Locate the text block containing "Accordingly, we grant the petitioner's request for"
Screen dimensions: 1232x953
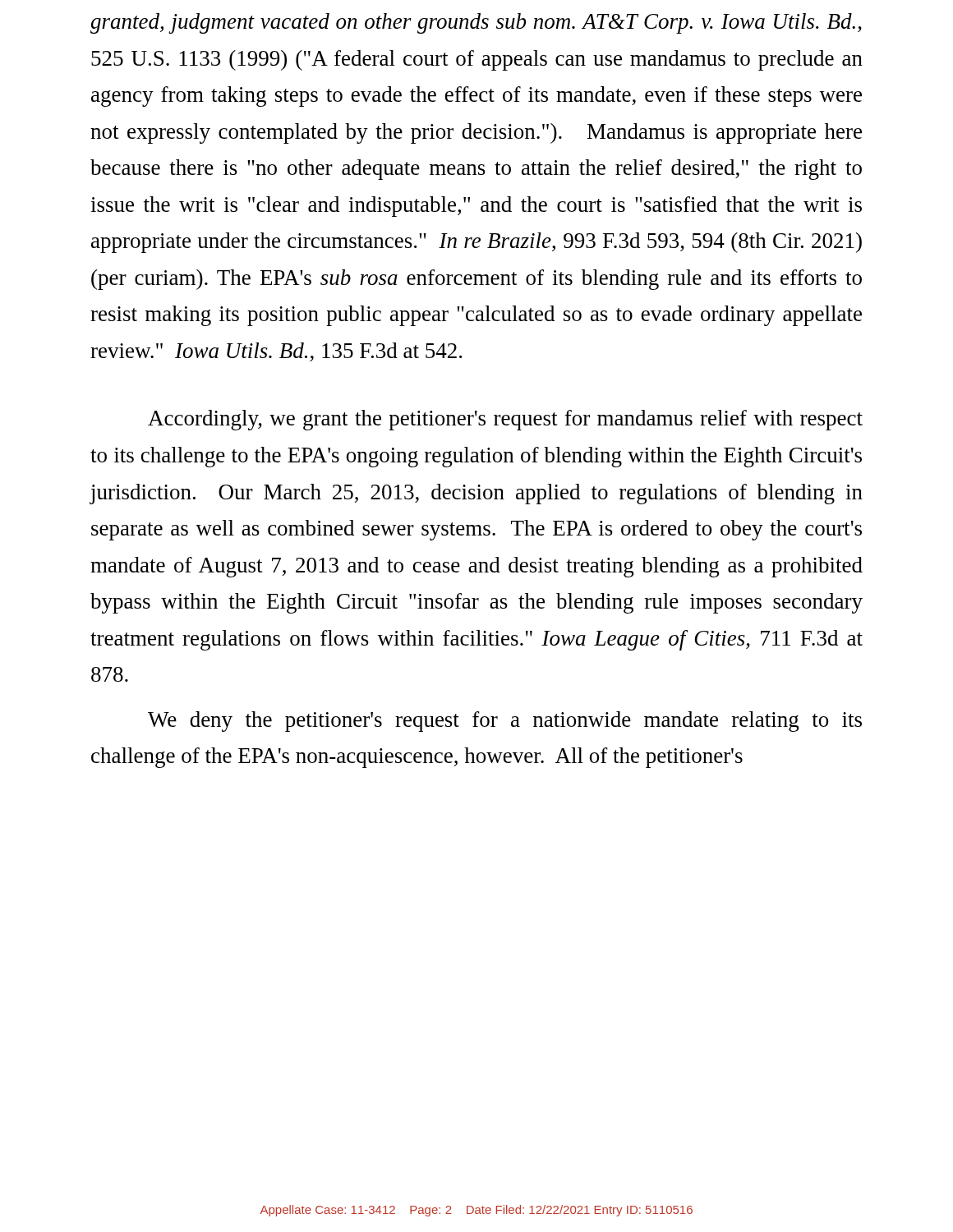pyautogui.click(x=476, y=546)
